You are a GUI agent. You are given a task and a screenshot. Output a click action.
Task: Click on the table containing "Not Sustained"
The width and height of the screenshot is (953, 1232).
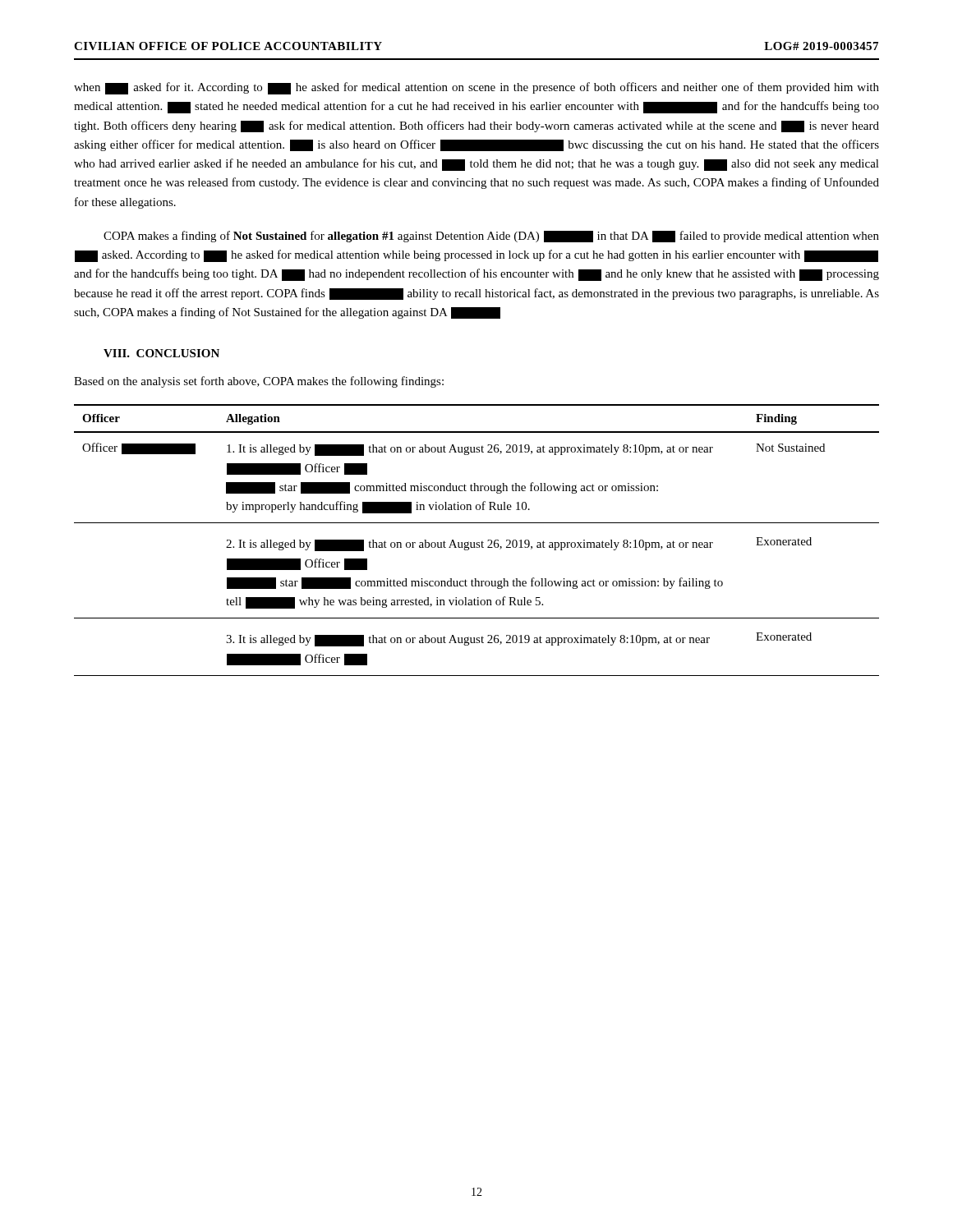(476, 540)
